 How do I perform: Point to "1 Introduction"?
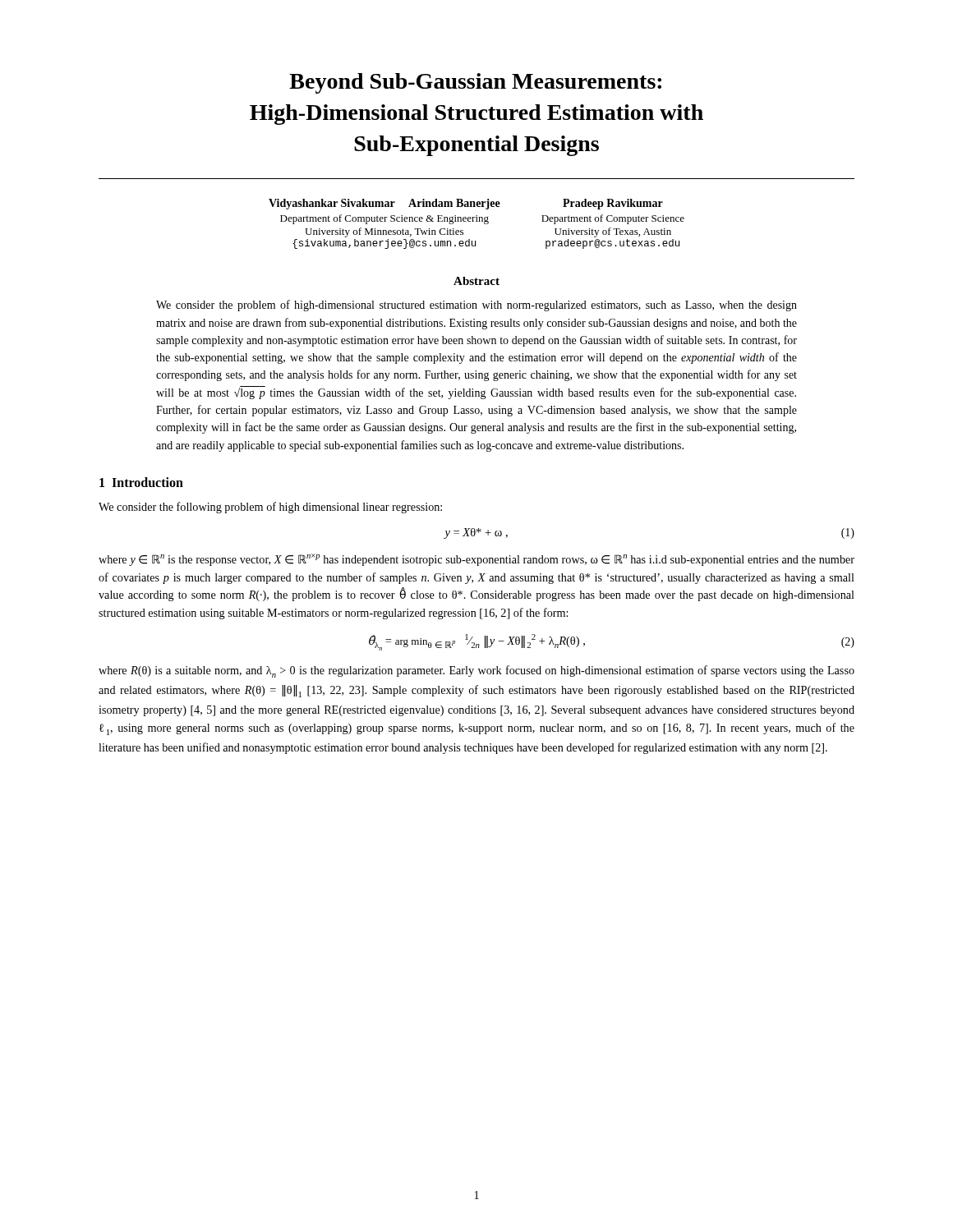(141, 482)
